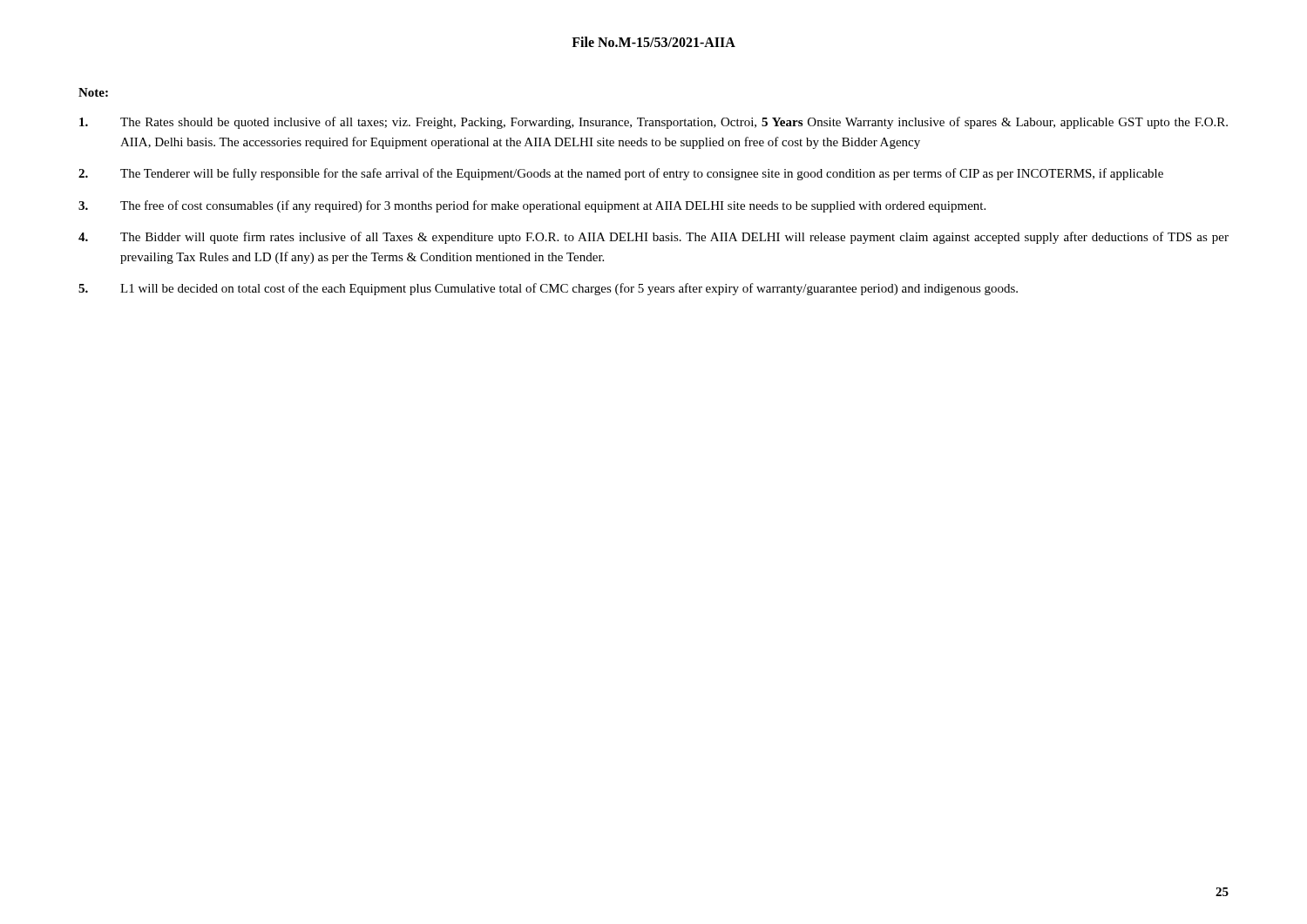1307x924 pixels.
Task: Select the section header
Action: pyautogui.click(x=94, y=92)
